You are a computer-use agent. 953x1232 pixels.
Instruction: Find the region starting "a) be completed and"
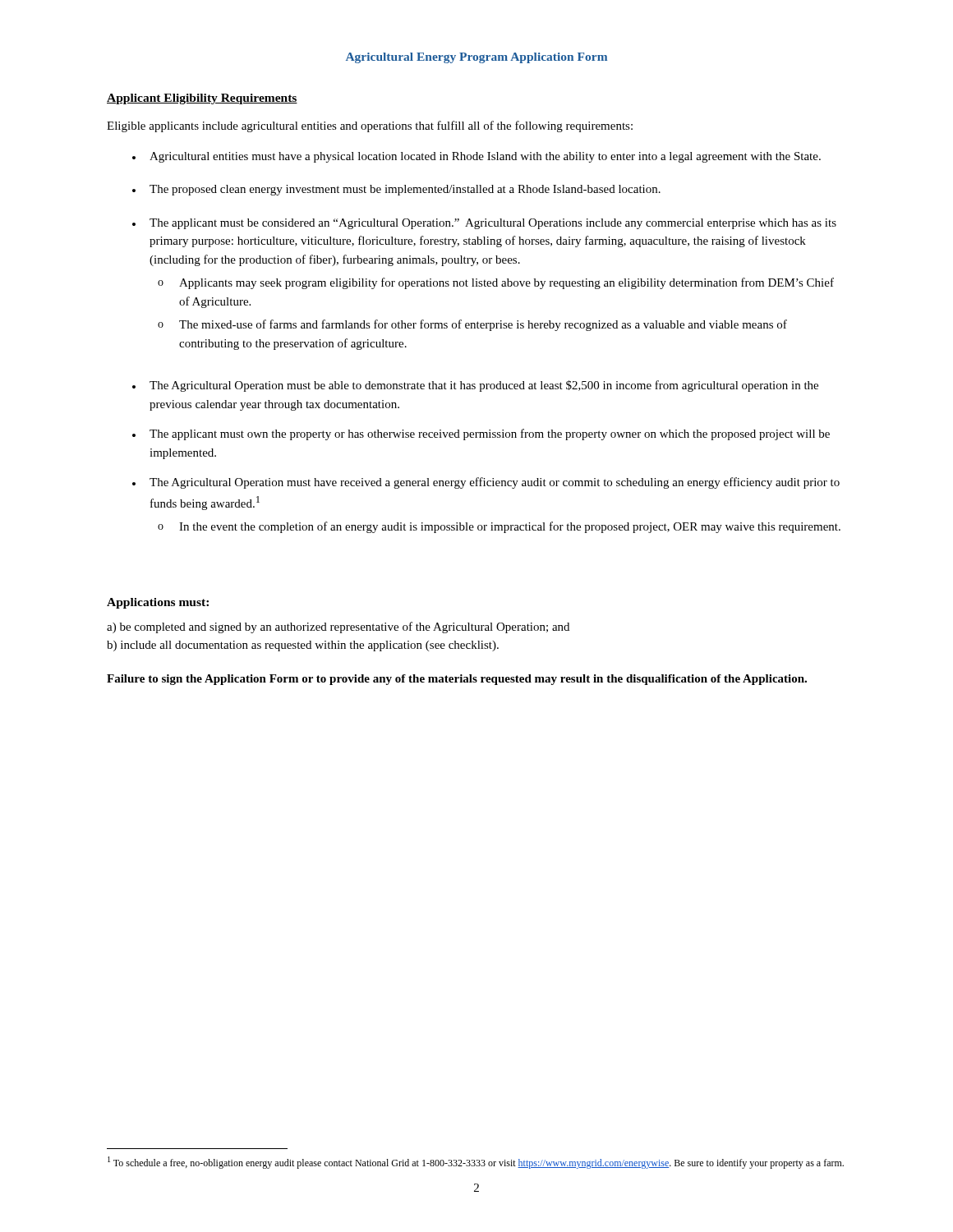pos(338,636)
